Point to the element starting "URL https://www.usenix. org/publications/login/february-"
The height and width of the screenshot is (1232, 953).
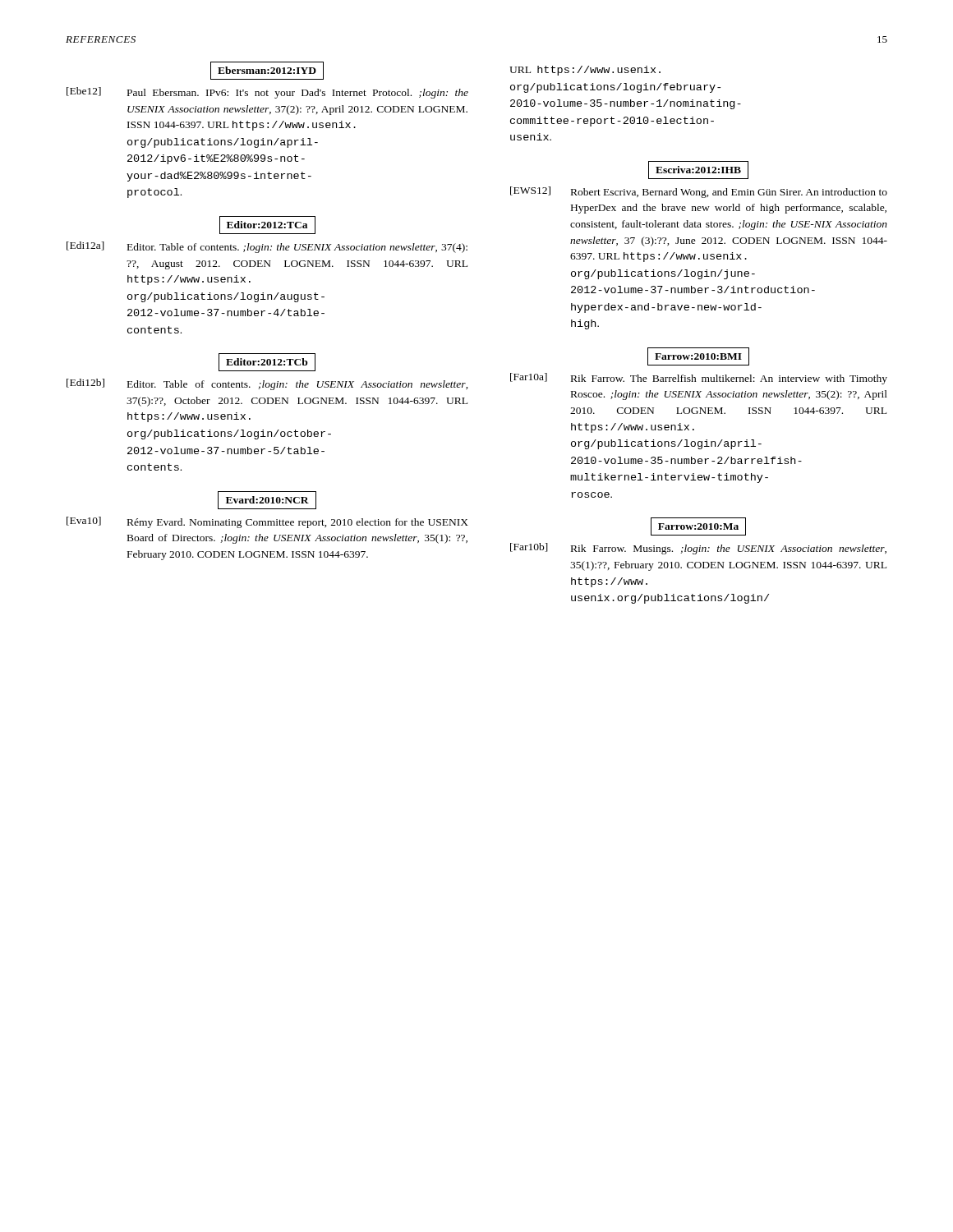[626, 104]
